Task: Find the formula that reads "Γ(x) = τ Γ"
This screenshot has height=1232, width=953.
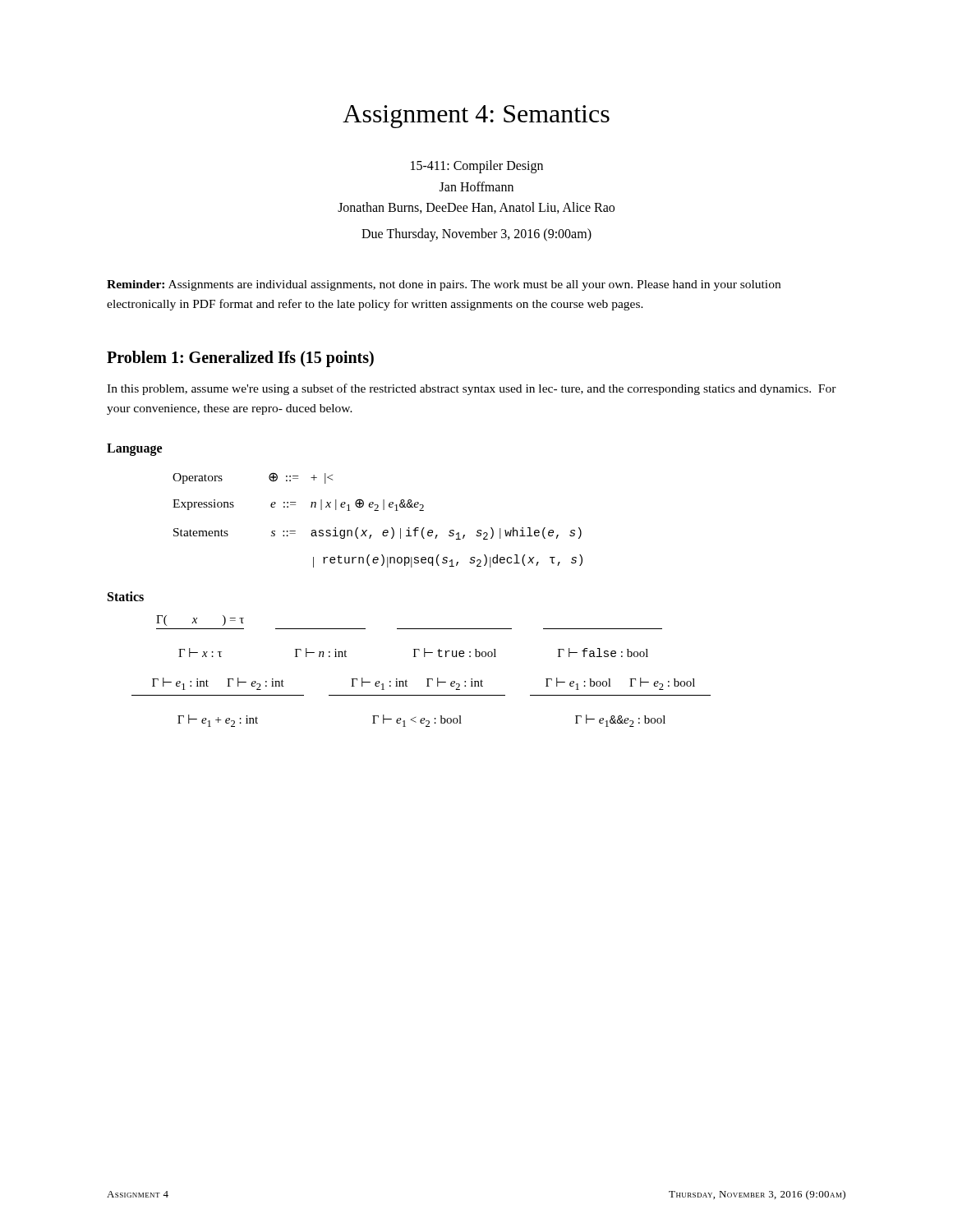Action: (x=501, y=637)
